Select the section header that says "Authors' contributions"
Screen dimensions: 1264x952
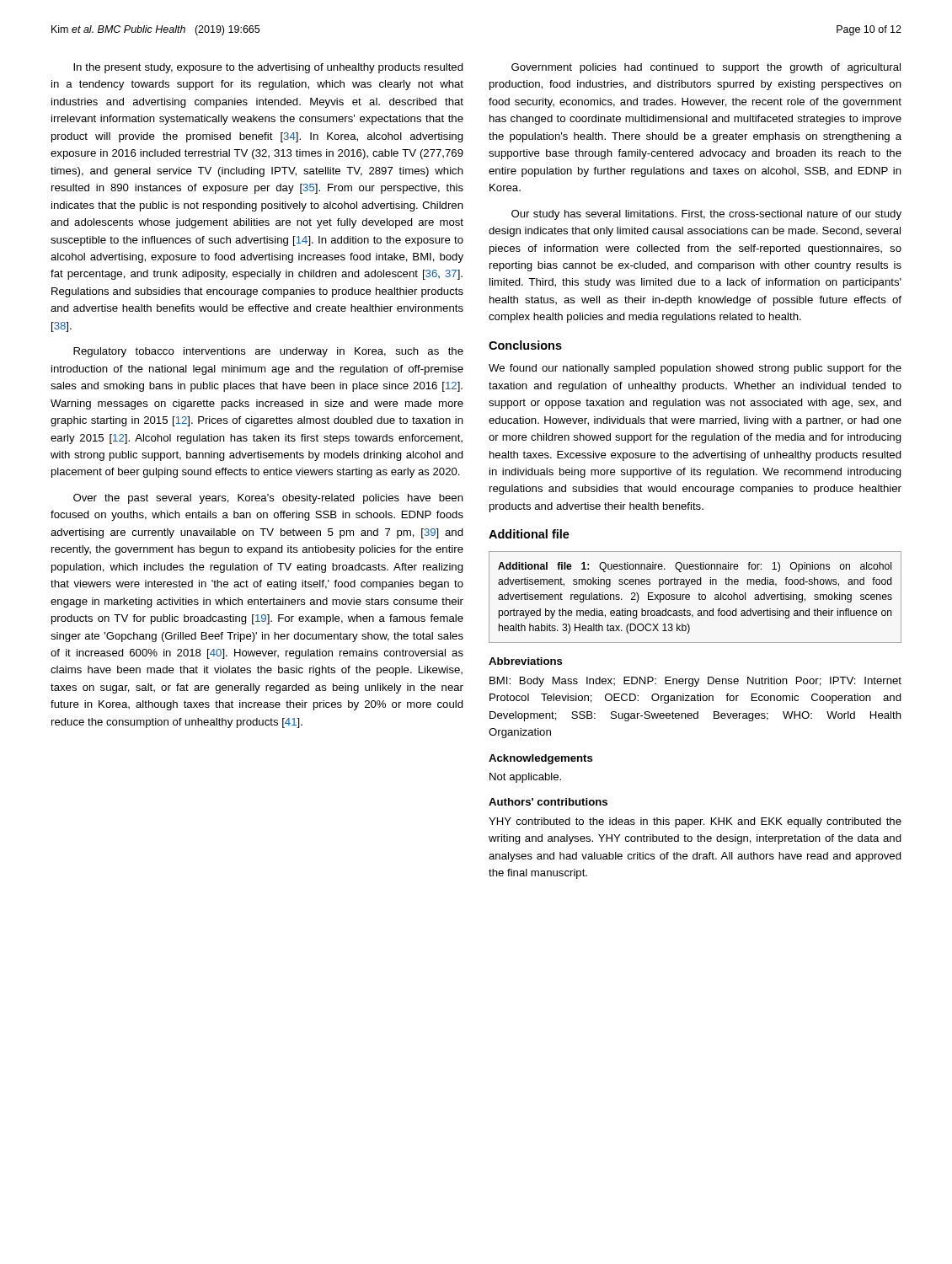(x=548, y=802)
